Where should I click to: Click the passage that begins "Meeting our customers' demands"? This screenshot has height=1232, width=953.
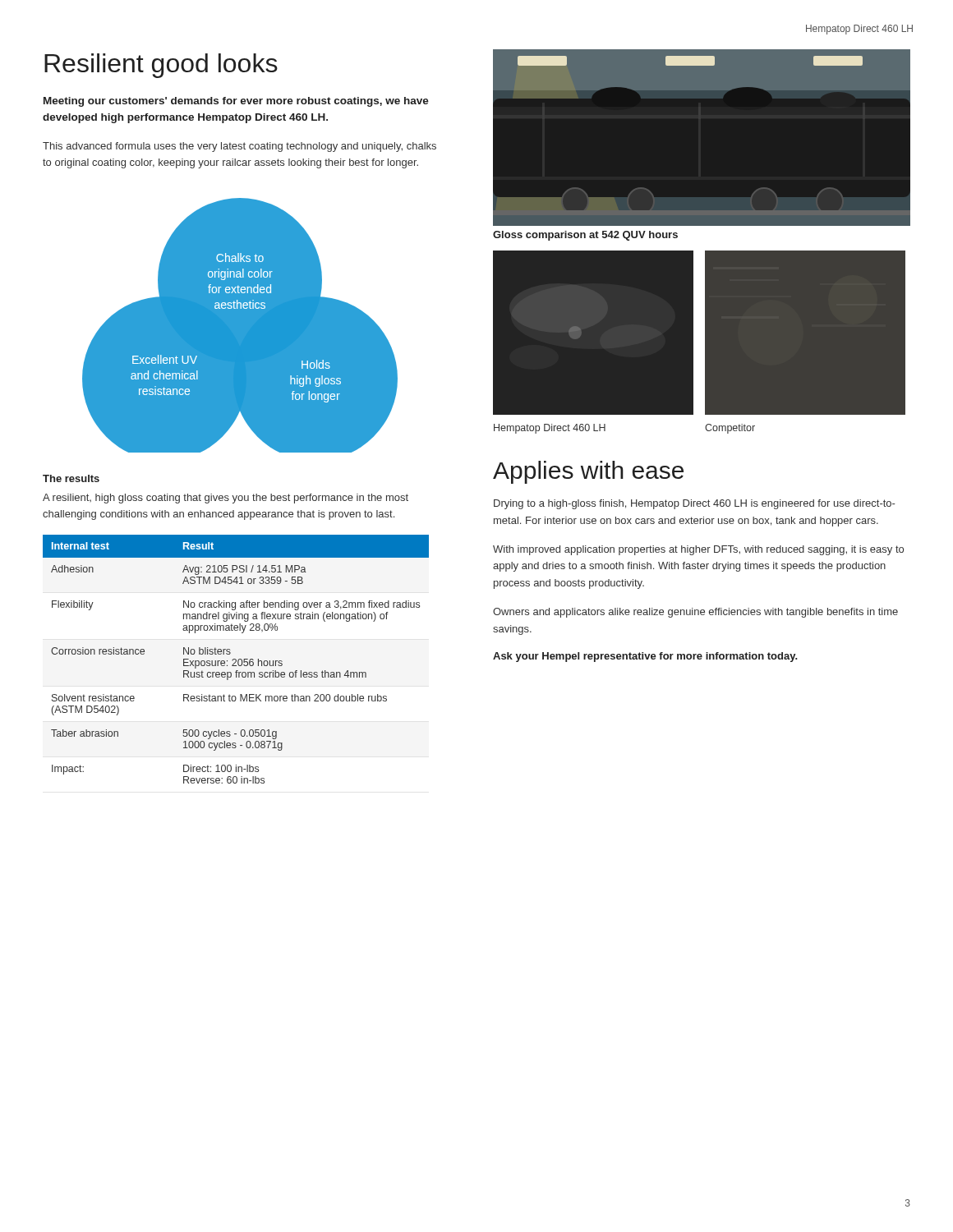236,109
